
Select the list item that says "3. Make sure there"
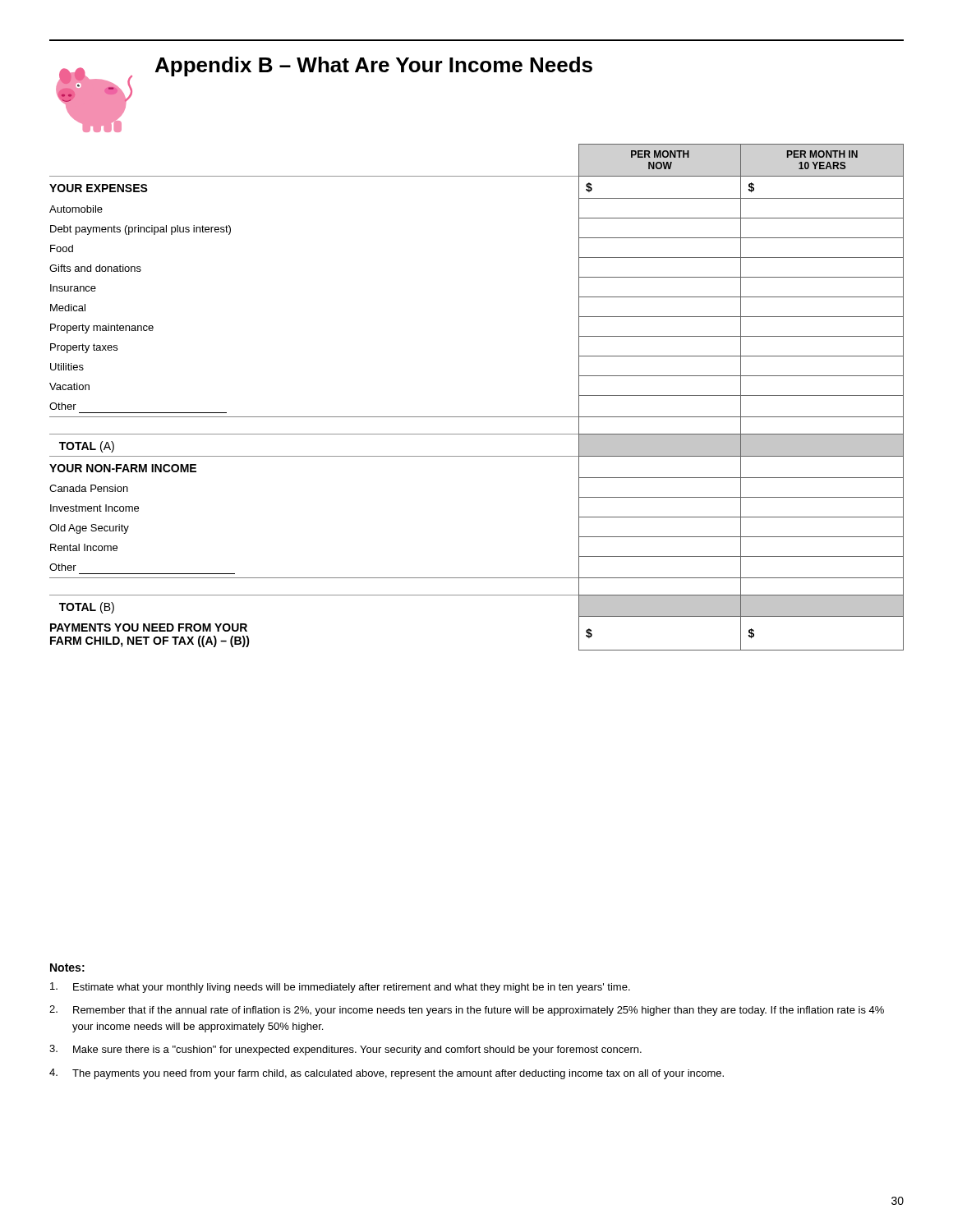476,1050
